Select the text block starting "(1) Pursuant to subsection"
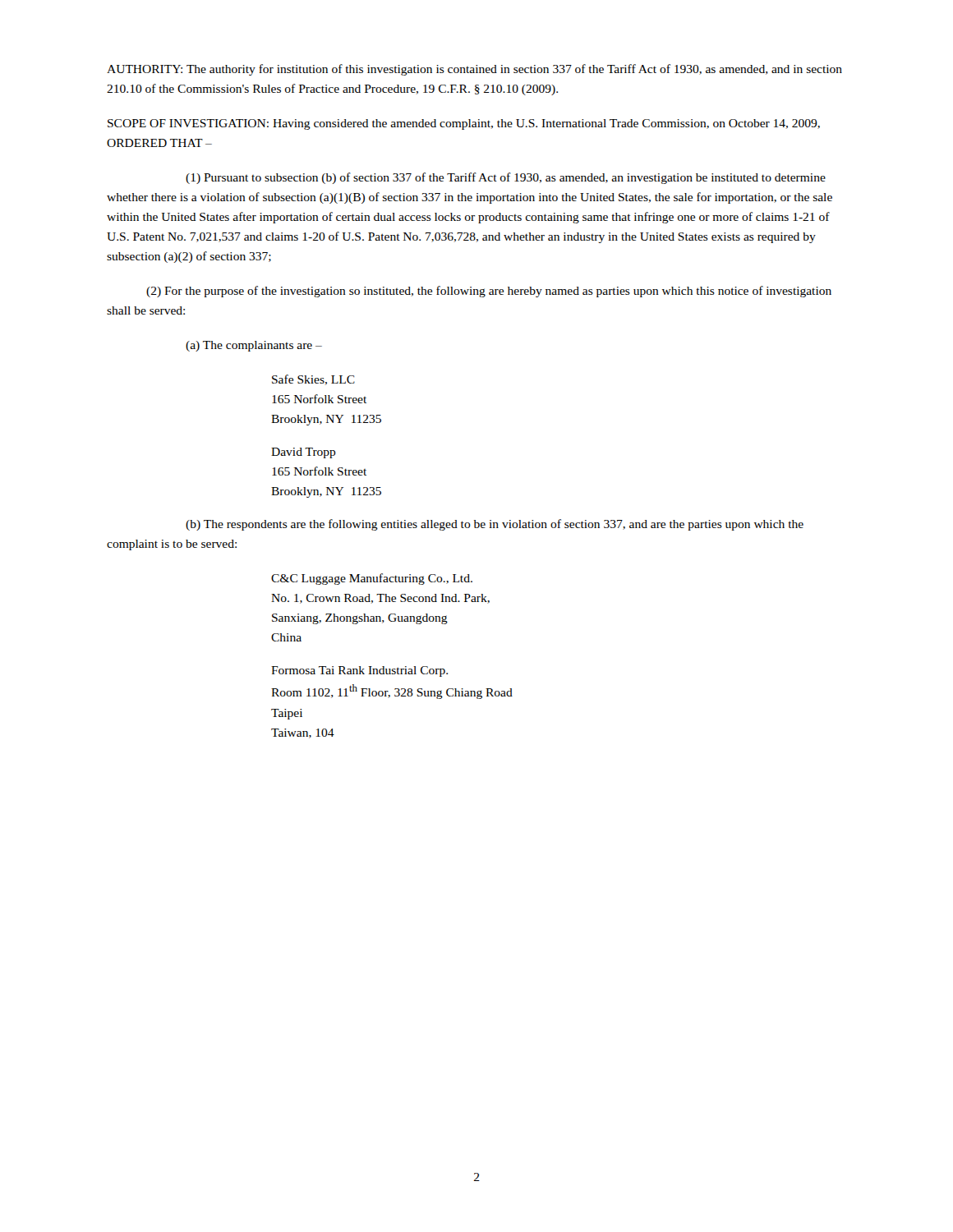Viewport: 953px width, 1232px height. point(470,216)
